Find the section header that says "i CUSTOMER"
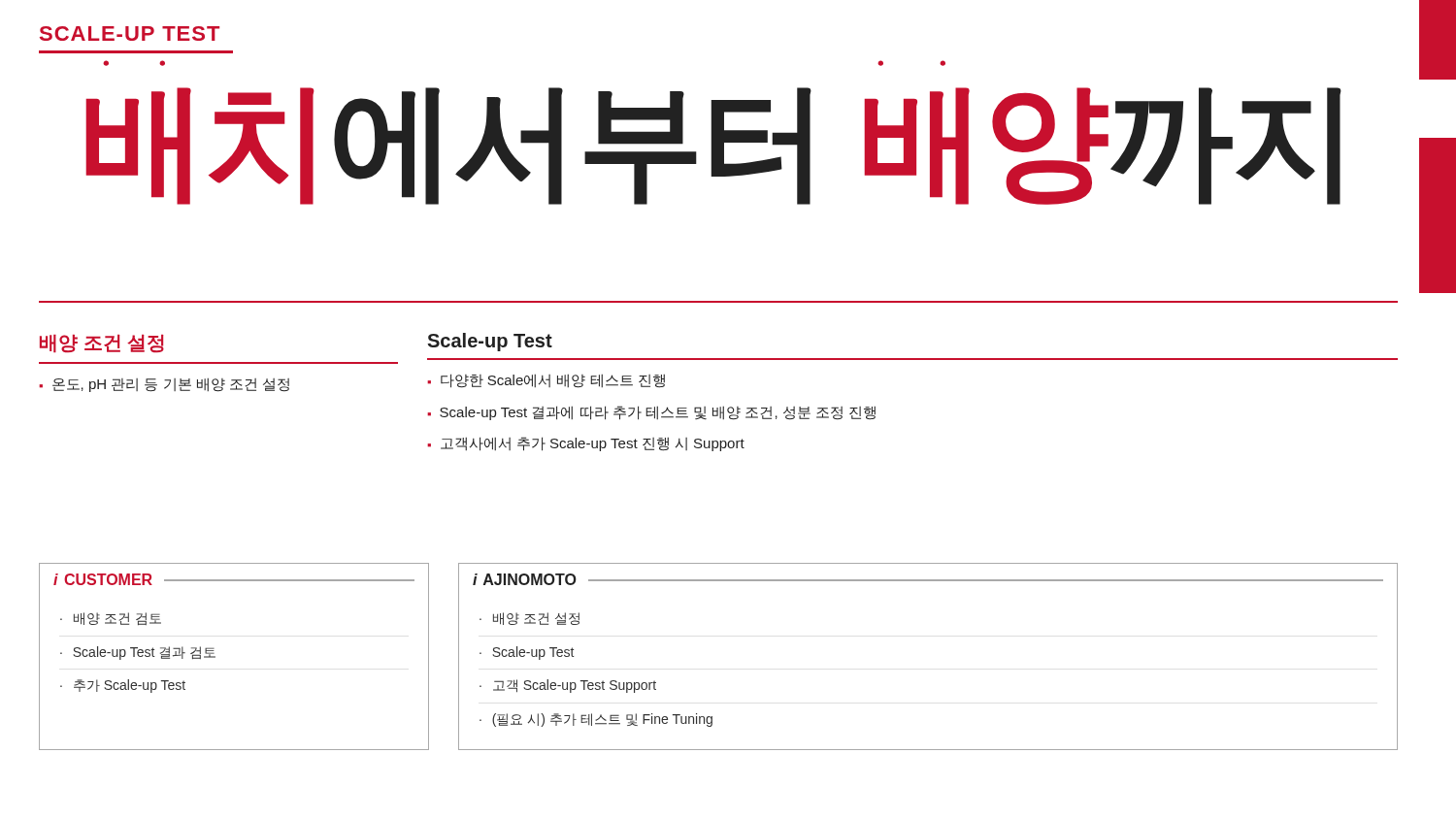 pyautogui.click(x=234, y=580)
